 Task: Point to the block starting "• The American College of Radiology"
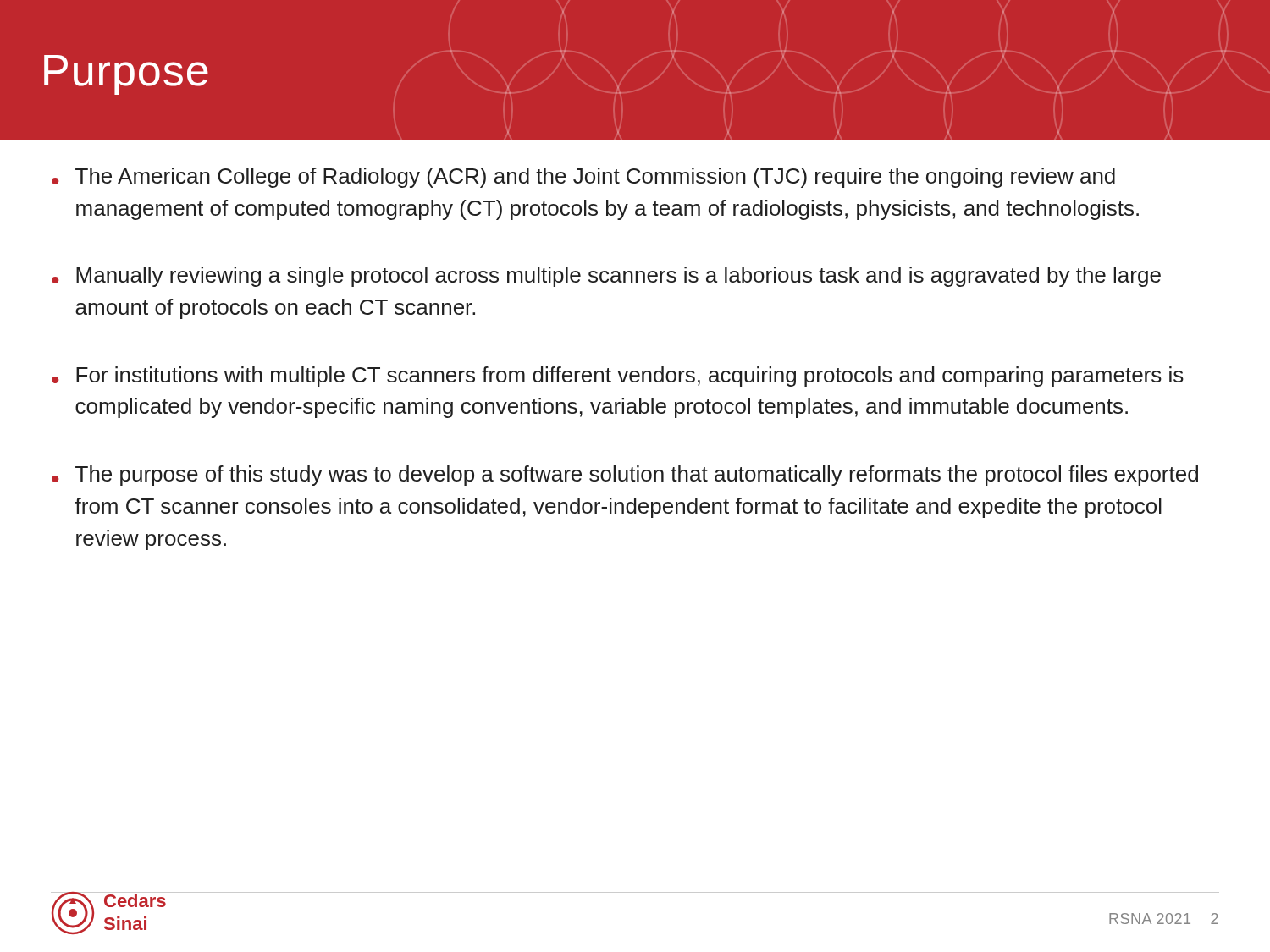pos(635,193)
